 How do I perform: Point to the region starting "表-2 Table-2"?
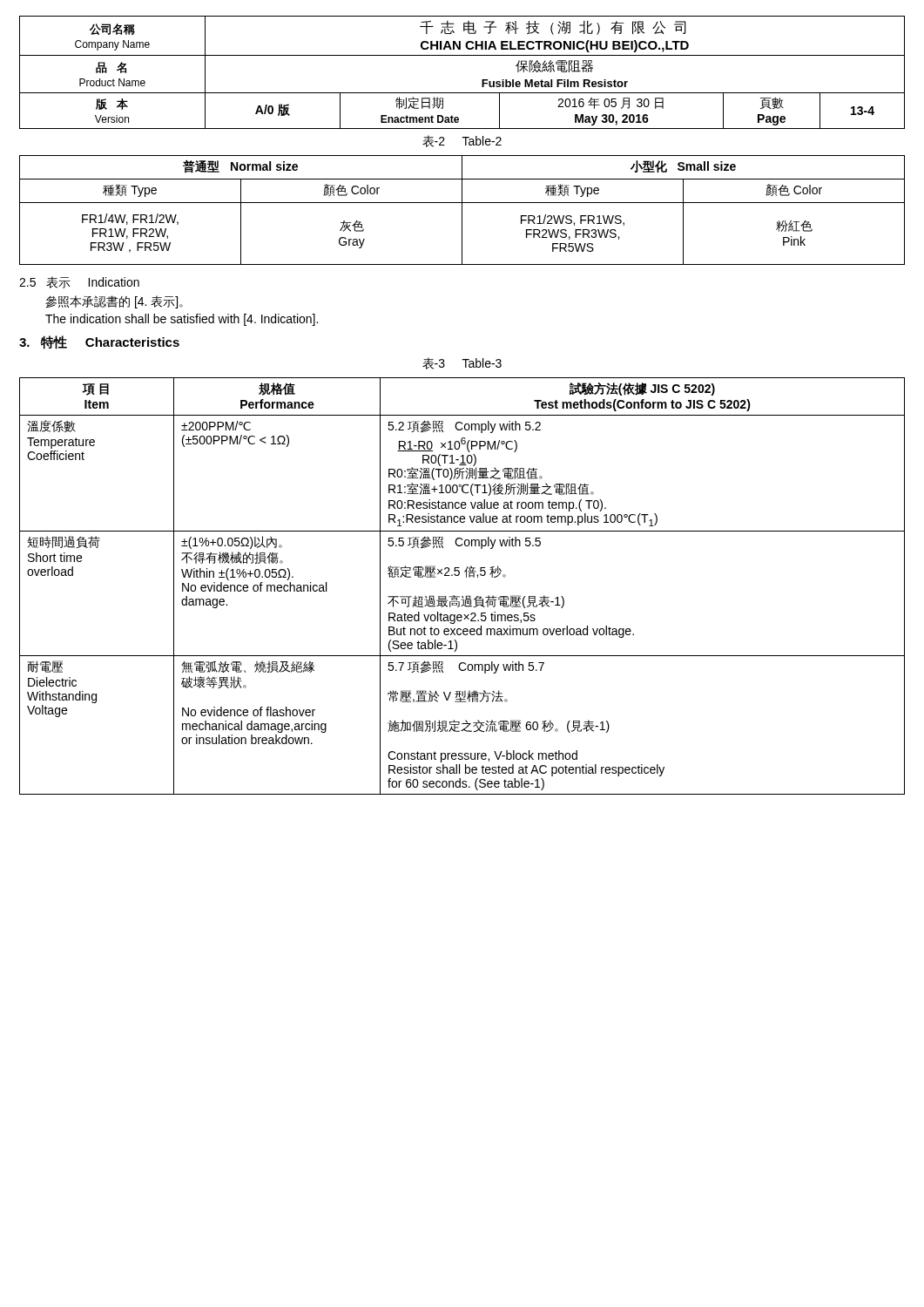[x=462, y=141]
